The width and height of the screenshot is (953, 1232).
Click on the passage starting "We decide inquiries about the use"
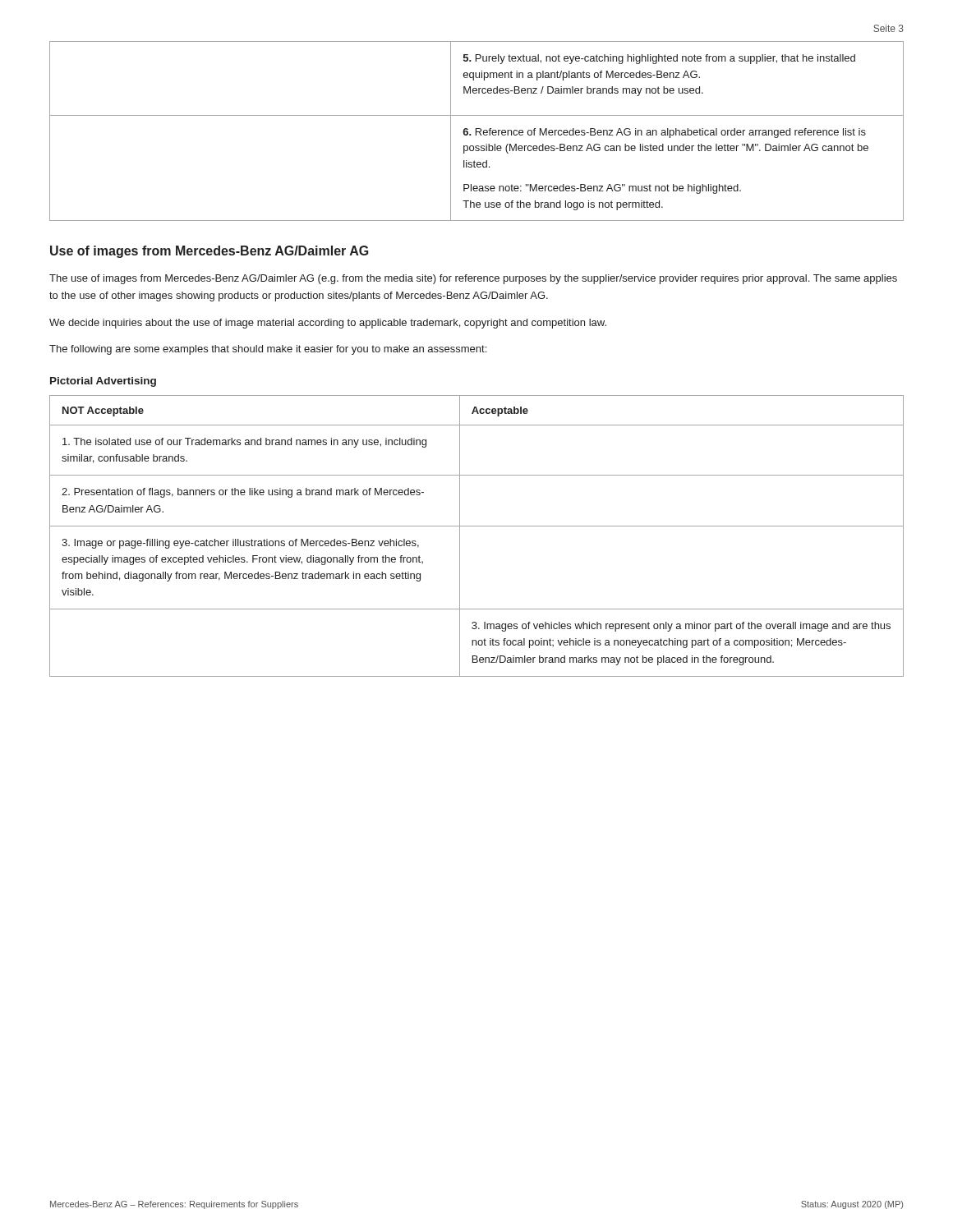[328, 322]
